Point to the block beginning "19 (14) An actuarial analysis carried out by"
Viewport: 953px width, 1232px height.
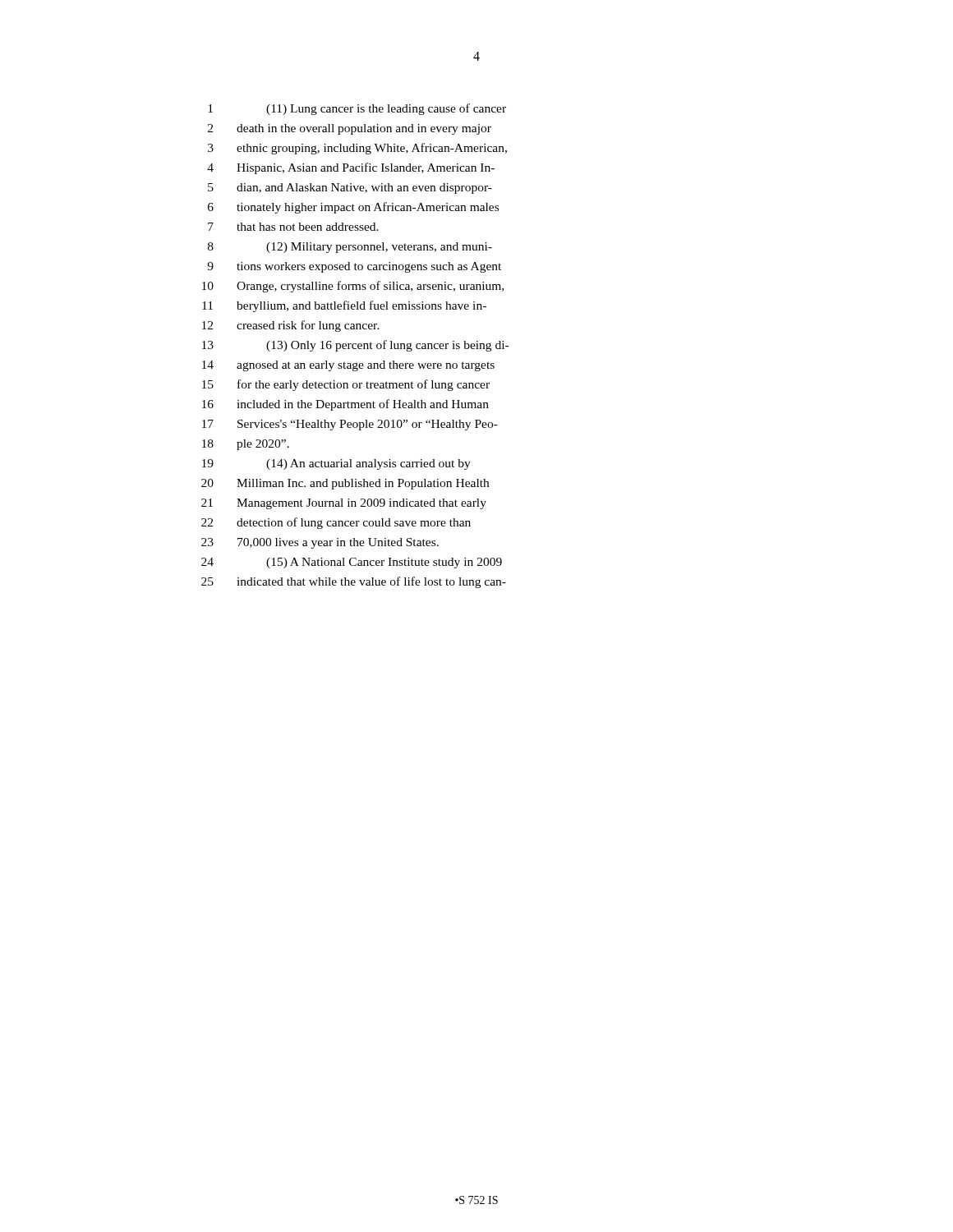pos(493,503)
